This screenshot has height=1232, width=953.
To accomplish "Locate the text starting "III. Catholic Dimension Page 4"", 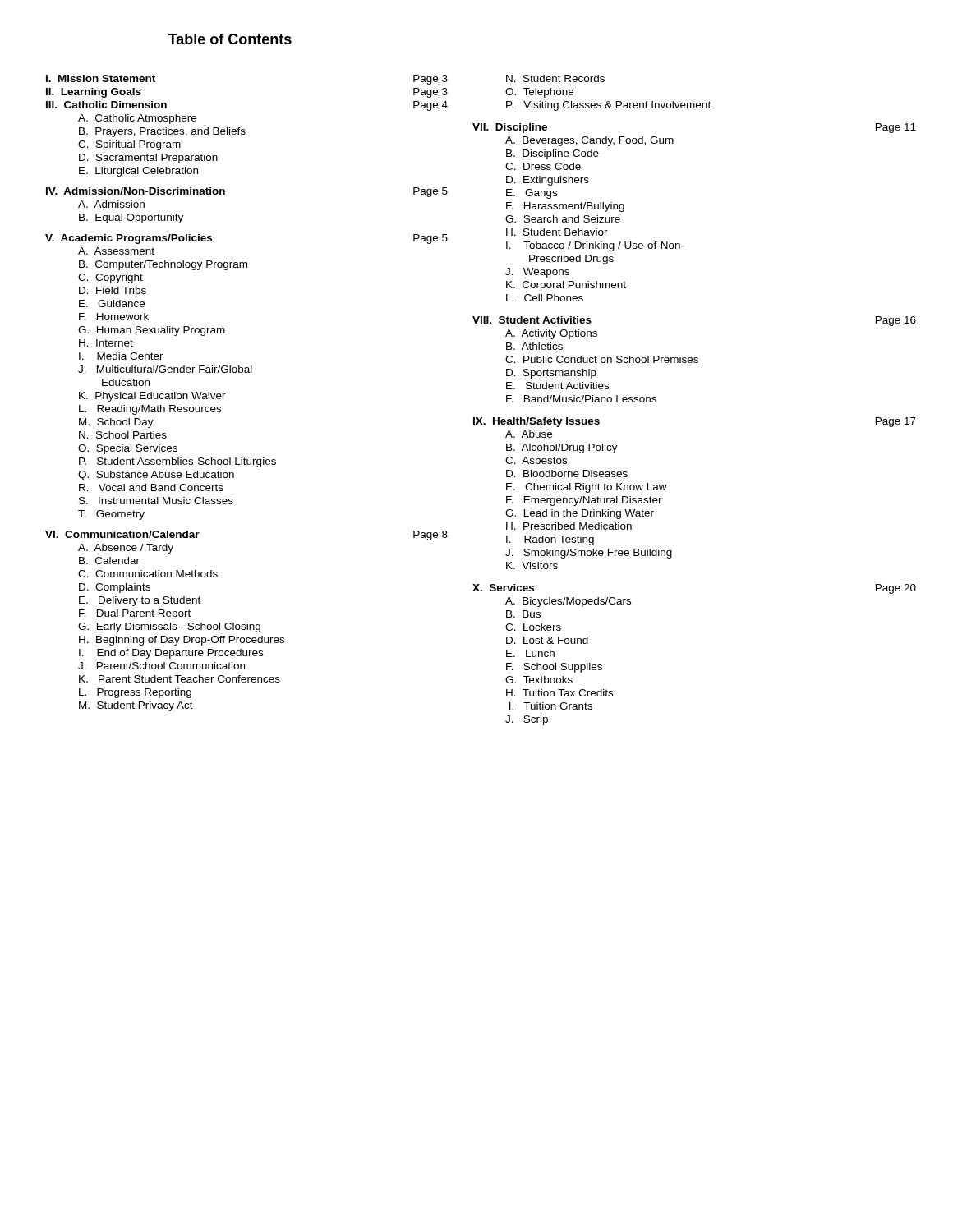I will point(102,106).
